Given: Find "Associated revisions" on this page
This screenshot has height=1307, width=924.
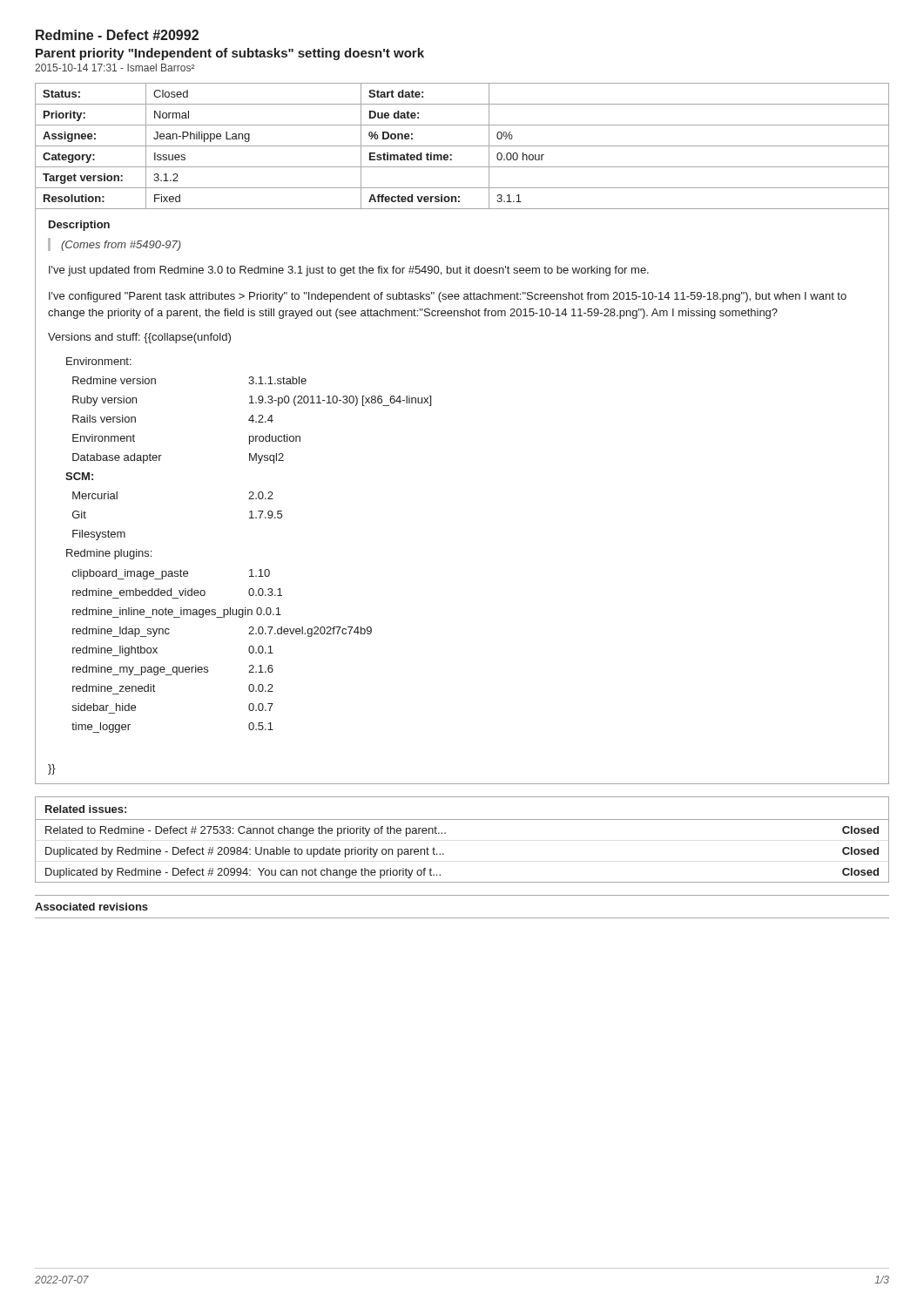Looking at the screenshot, I should 91,907.
